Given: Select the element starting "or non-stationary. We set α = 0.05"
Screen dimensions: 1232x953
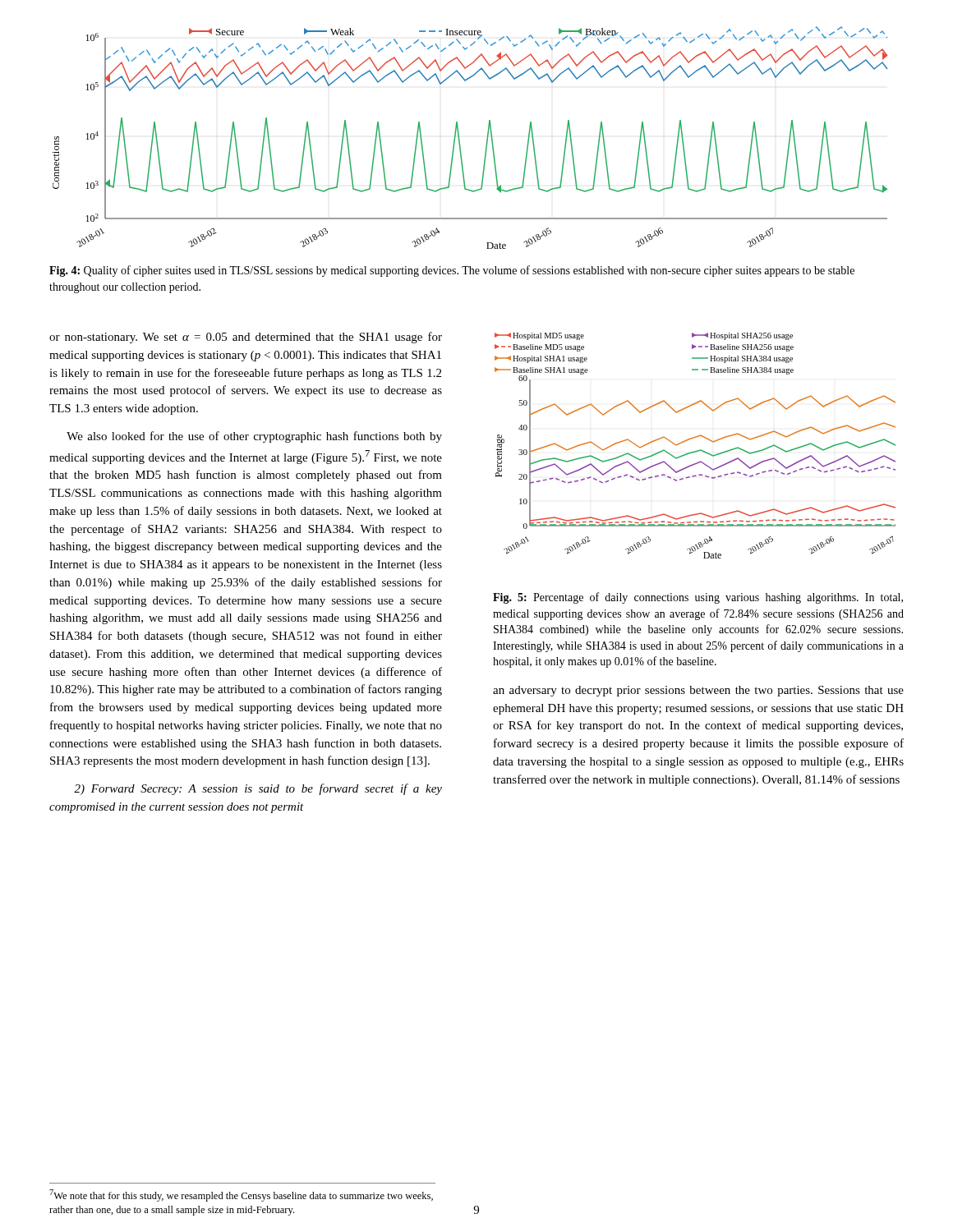Looking at the screenshot, I should point(246,372).
